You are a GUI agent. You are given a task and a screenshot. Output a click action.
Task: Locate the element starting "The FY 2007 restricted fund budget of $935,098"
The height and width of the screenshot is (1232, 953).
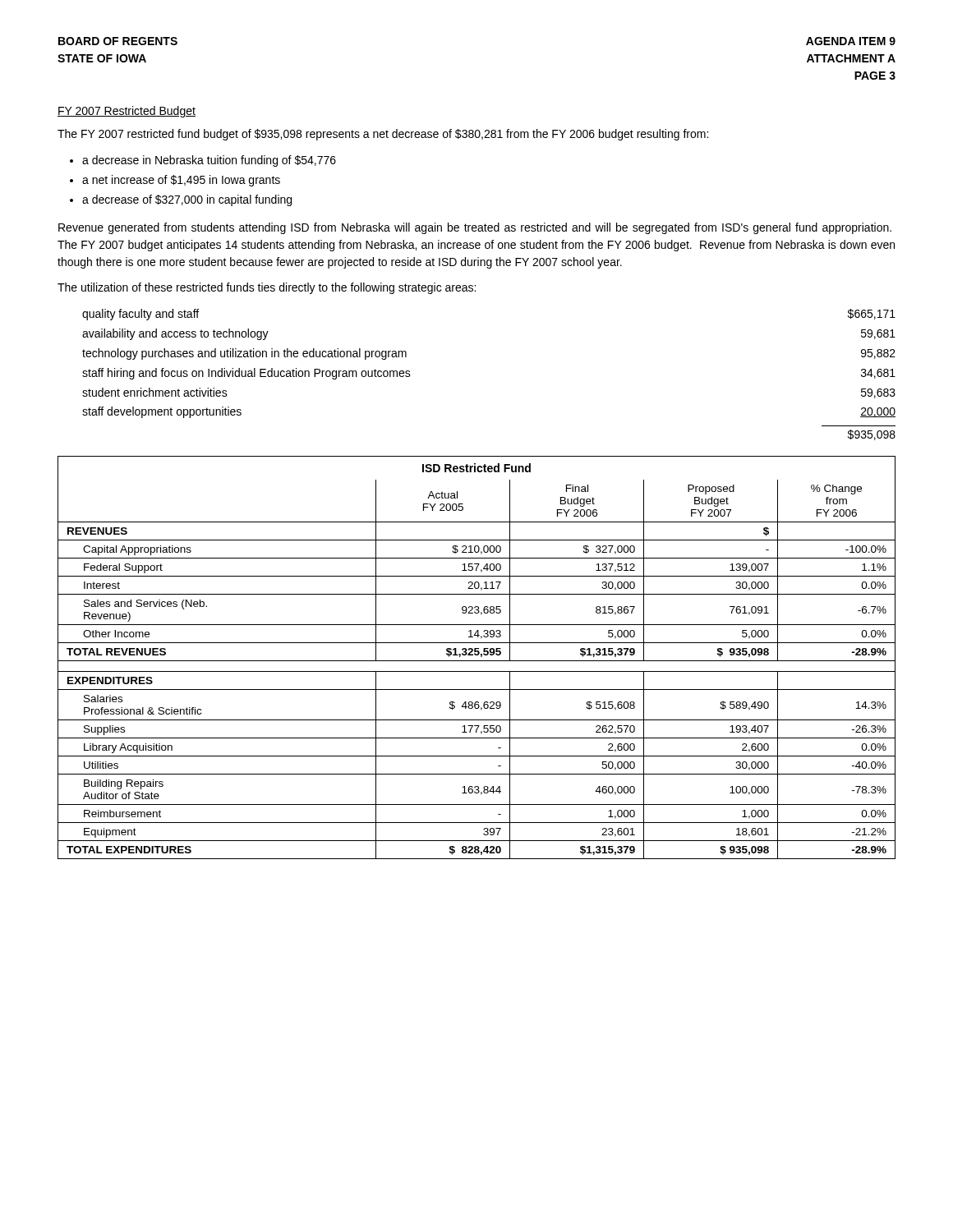[x=383, y=134]
